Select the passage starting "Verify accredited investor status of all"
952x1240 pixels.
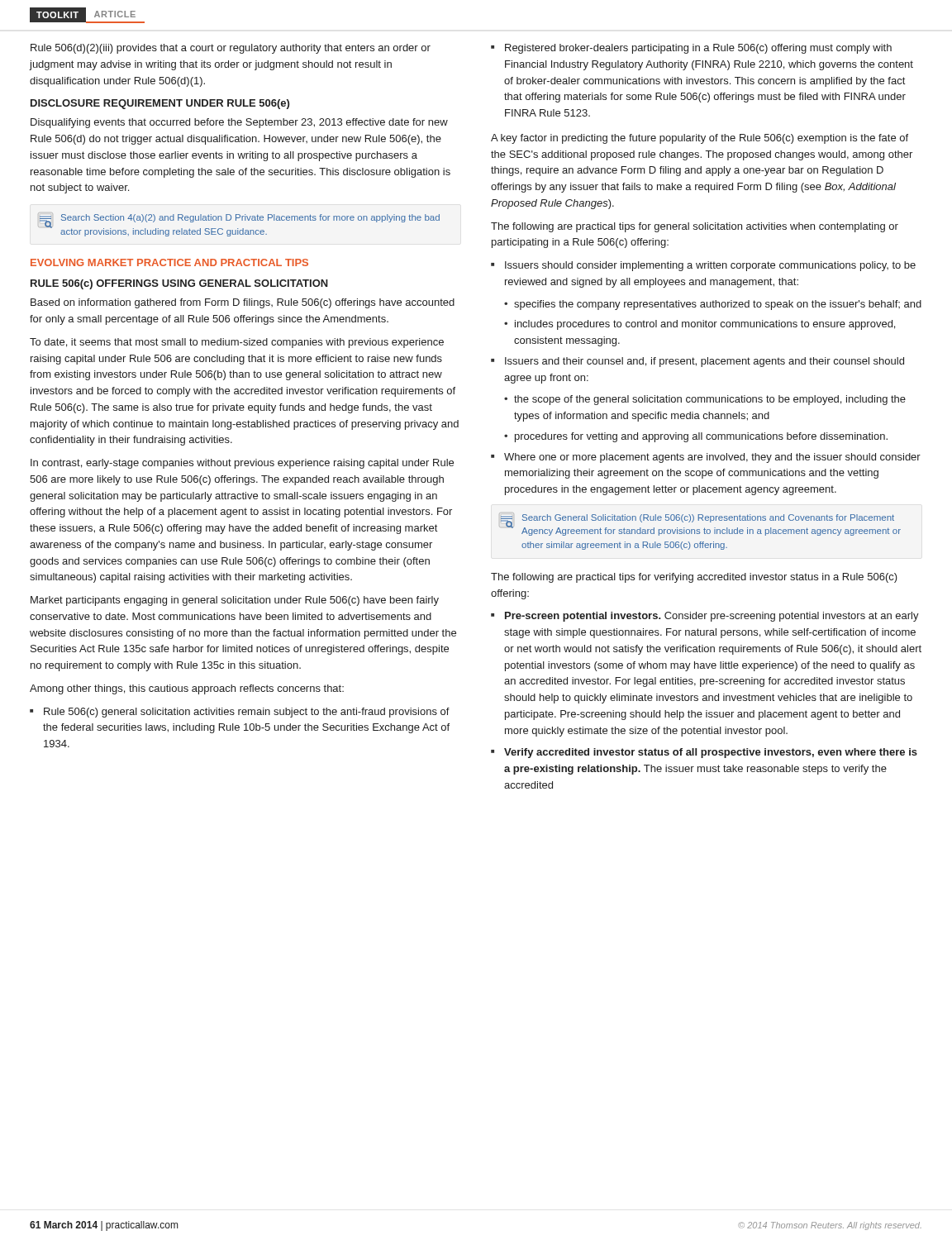(x=711, y=768)
